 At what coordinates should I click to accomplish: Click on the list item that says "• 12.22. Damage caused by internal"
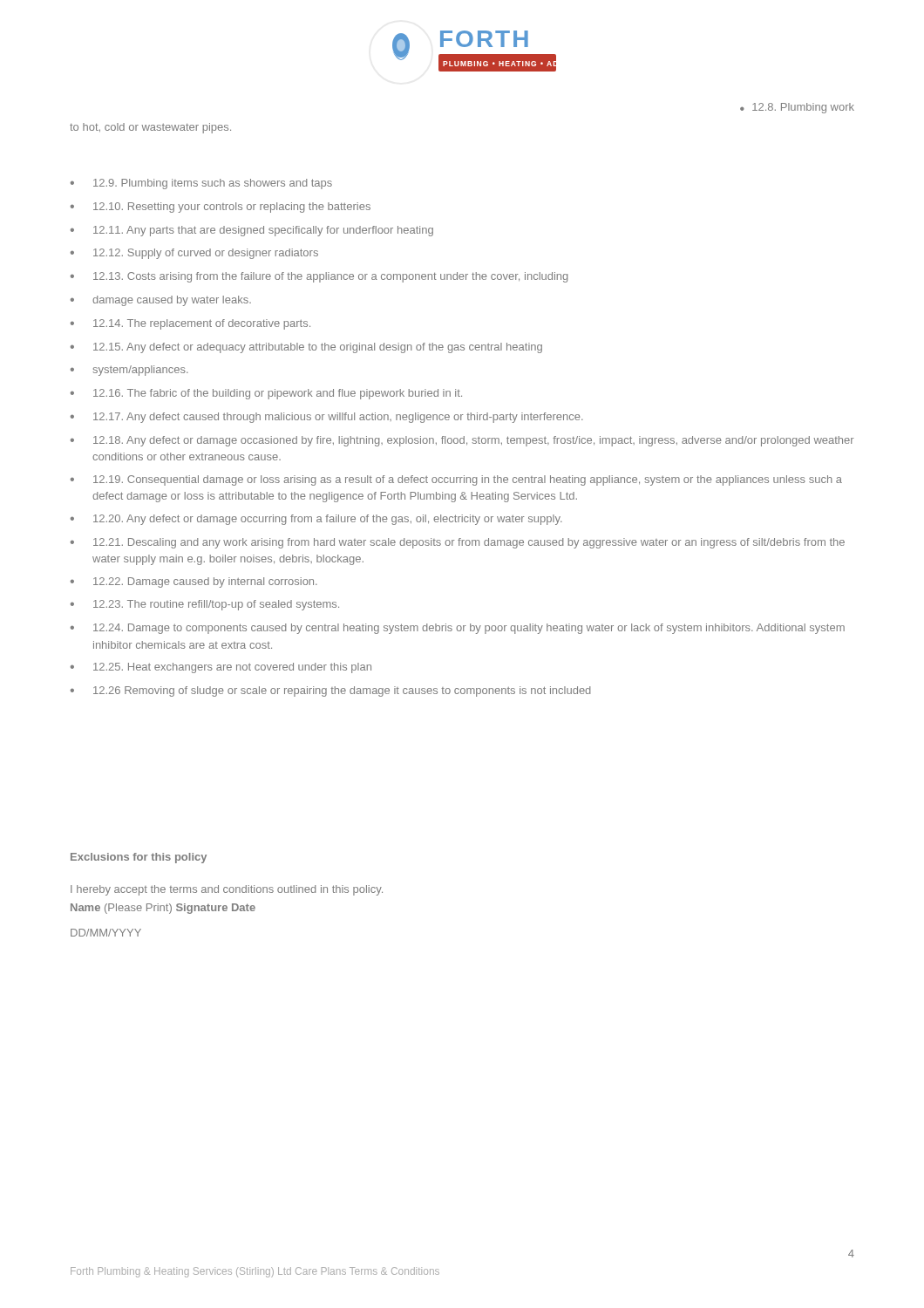click(x=194, y=582)
